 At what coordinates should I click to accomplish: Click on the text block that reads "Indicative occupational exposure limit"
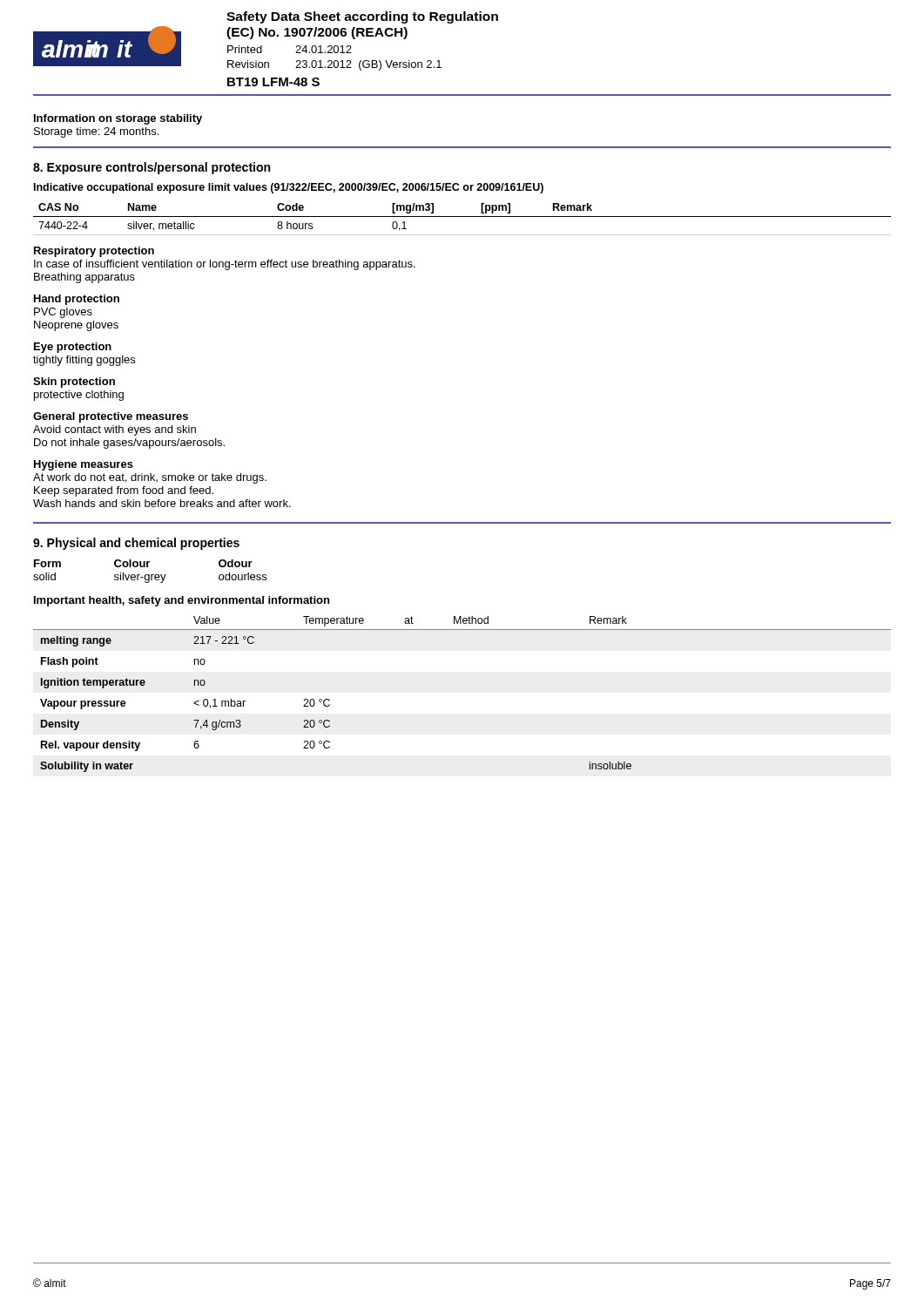[288, 187]
